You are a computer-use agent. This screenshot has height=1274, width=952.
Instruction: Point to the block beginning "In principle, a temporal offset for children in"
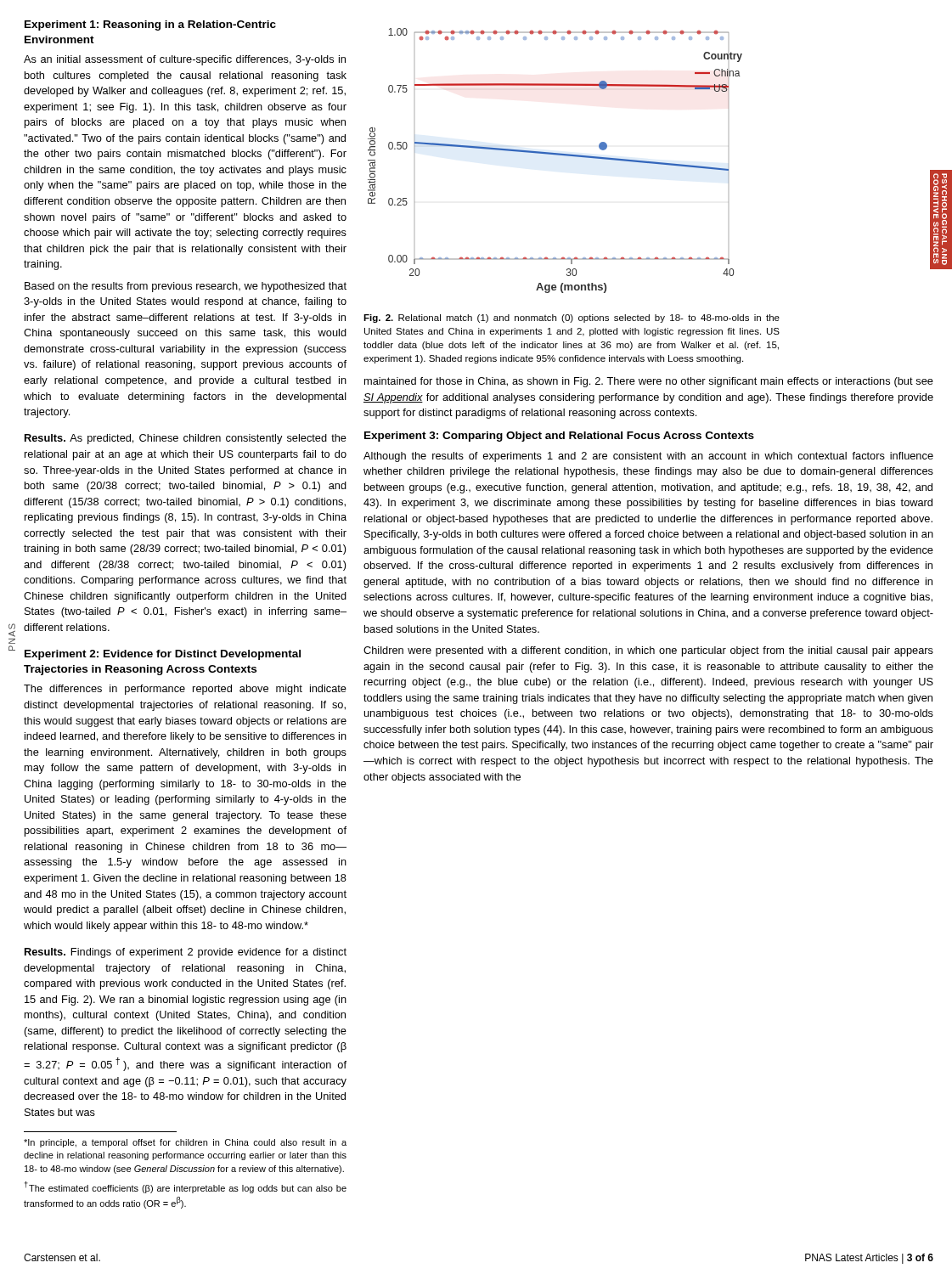pyautogui.click(x=185, y=1155)
